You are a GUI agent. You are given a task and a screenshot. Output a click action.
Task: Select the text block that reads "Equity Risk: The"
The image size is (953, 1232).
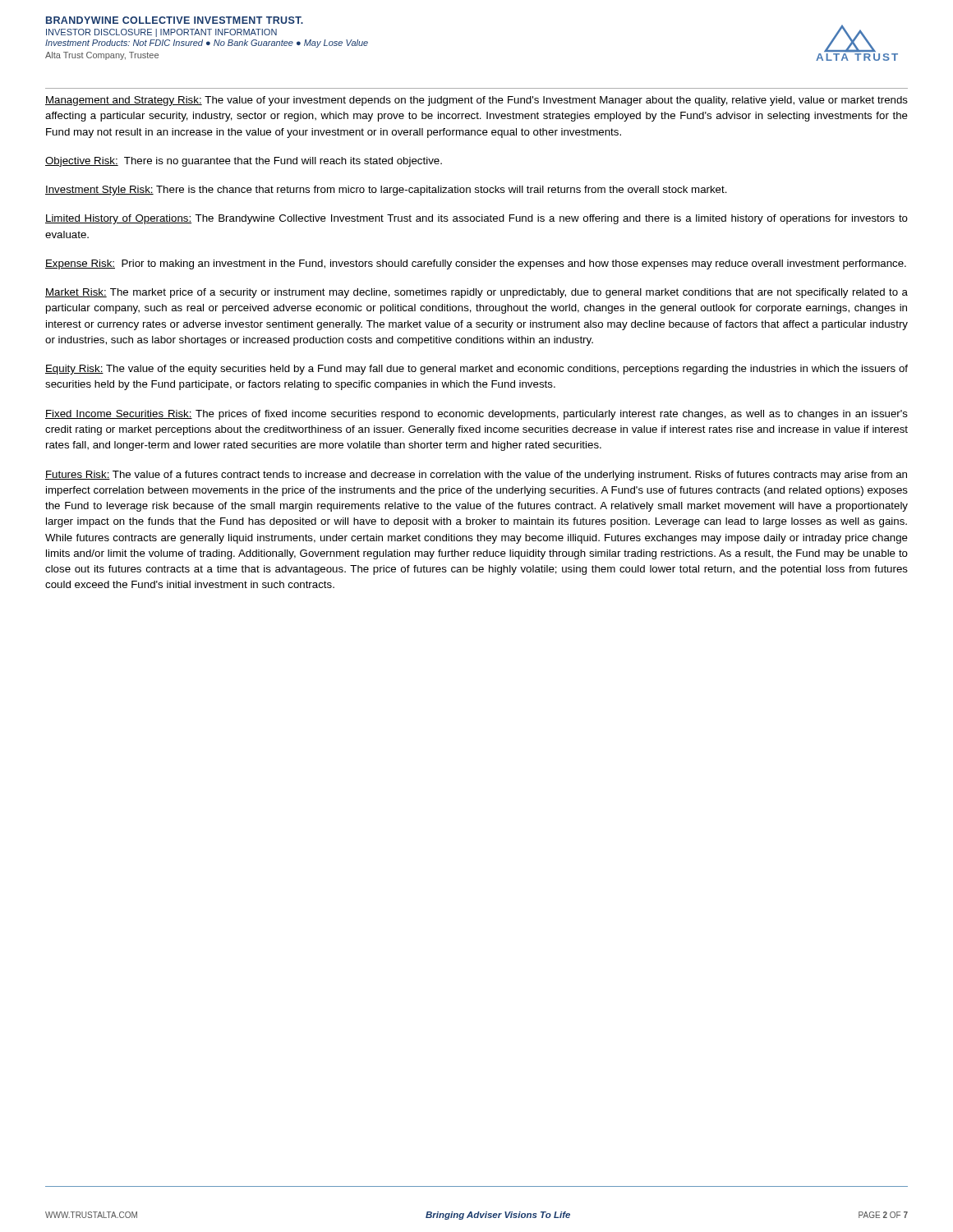(476, 376)
